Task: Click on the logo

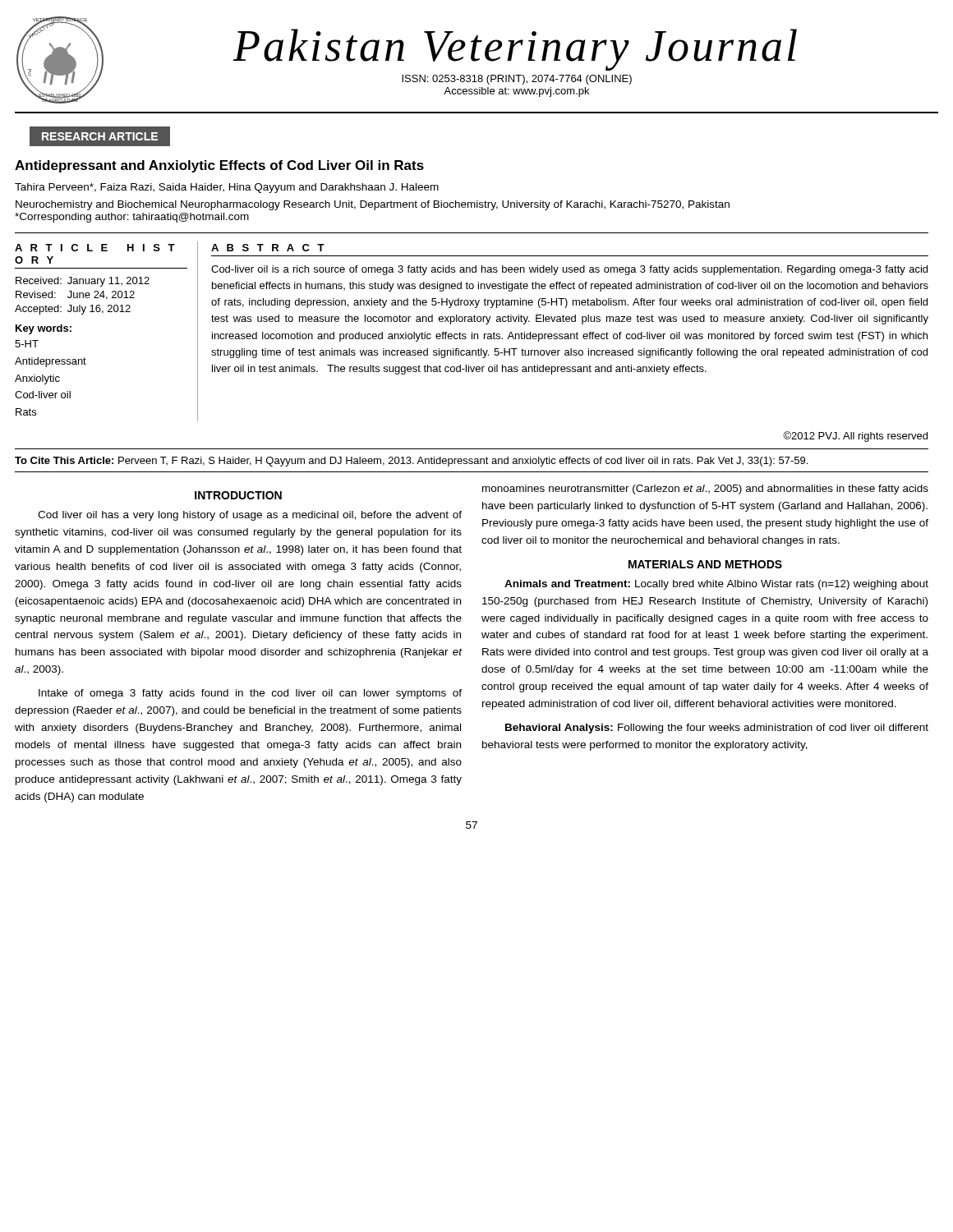Action: point(60,60)
